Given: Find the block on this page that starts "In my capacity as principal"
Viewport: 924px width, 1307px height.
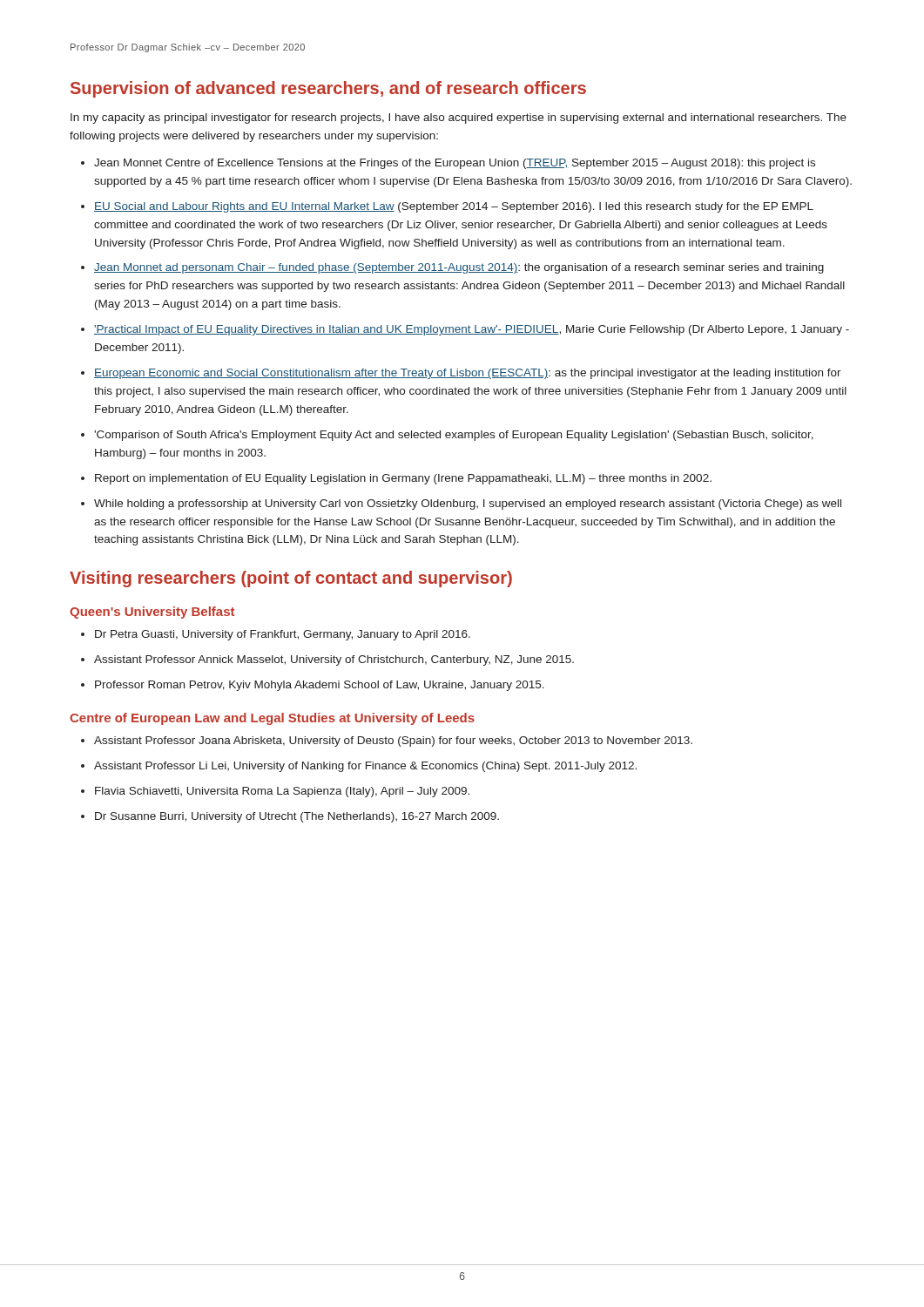Looking at the screenshot, I should coord(458,126).
